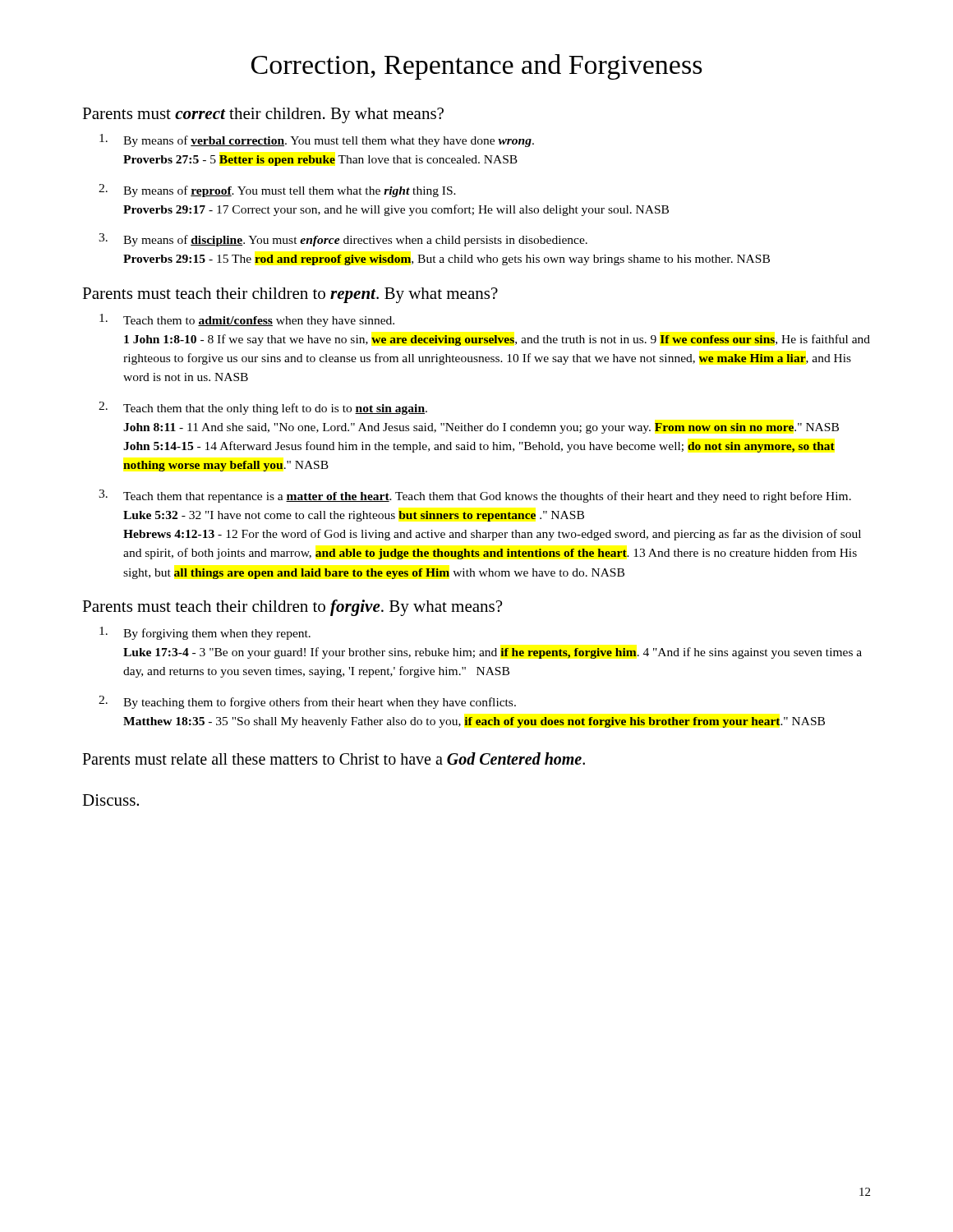Click on the block starting "Teach them to admit/confess when"
The width and height of the screenshot is (953, 1232).
click(485, 348)
